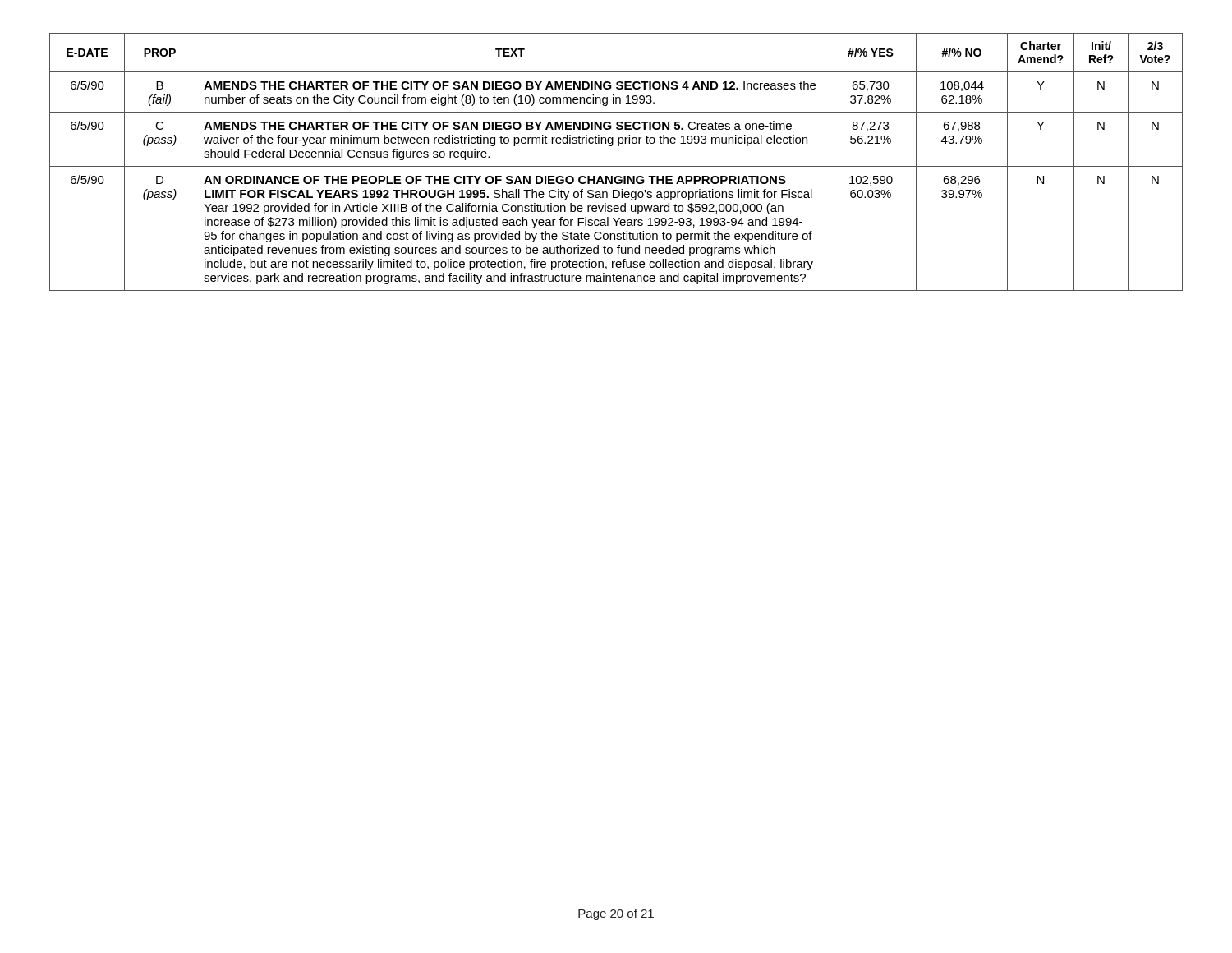Find the table
Screen dimensions: 953x1232
click(x=616, y=462)
